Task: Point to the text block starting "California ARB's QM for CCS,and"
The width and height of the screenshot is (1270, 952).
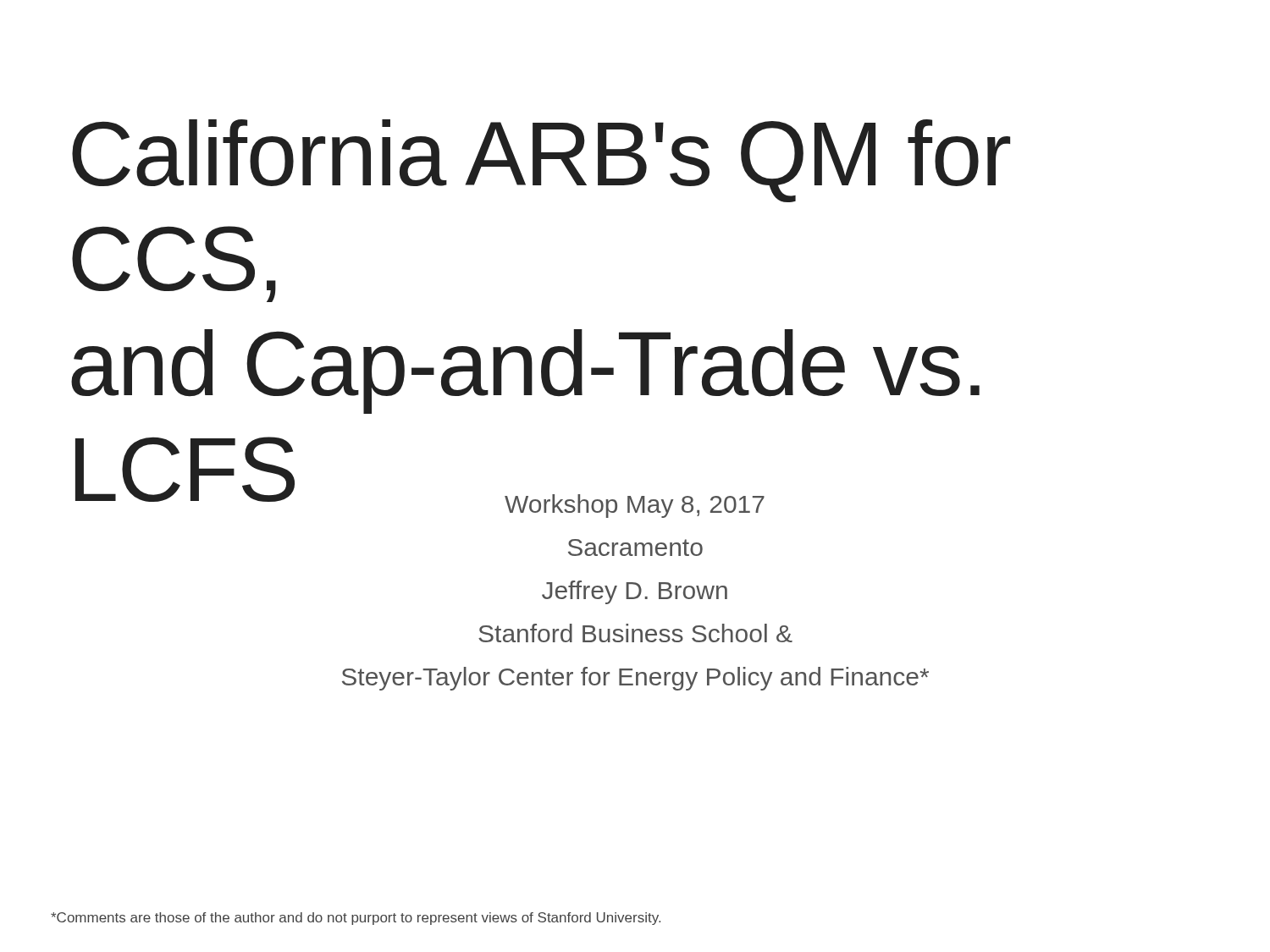Action: pyautogui.click(x=635, y=312)
